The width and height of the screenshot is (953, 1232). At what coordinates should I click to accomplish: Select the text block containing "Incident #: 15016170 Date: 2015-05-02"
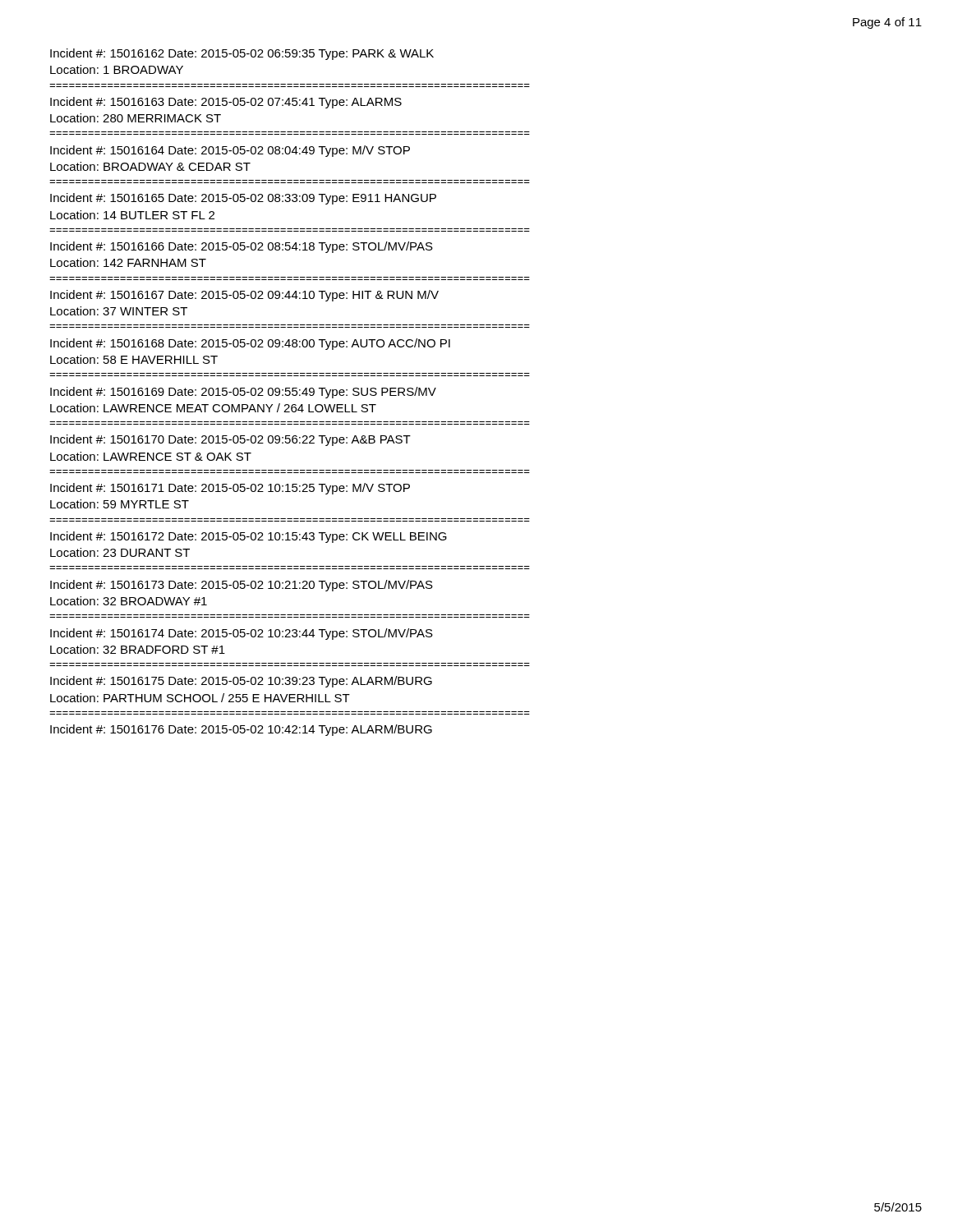tap(230, 440)
